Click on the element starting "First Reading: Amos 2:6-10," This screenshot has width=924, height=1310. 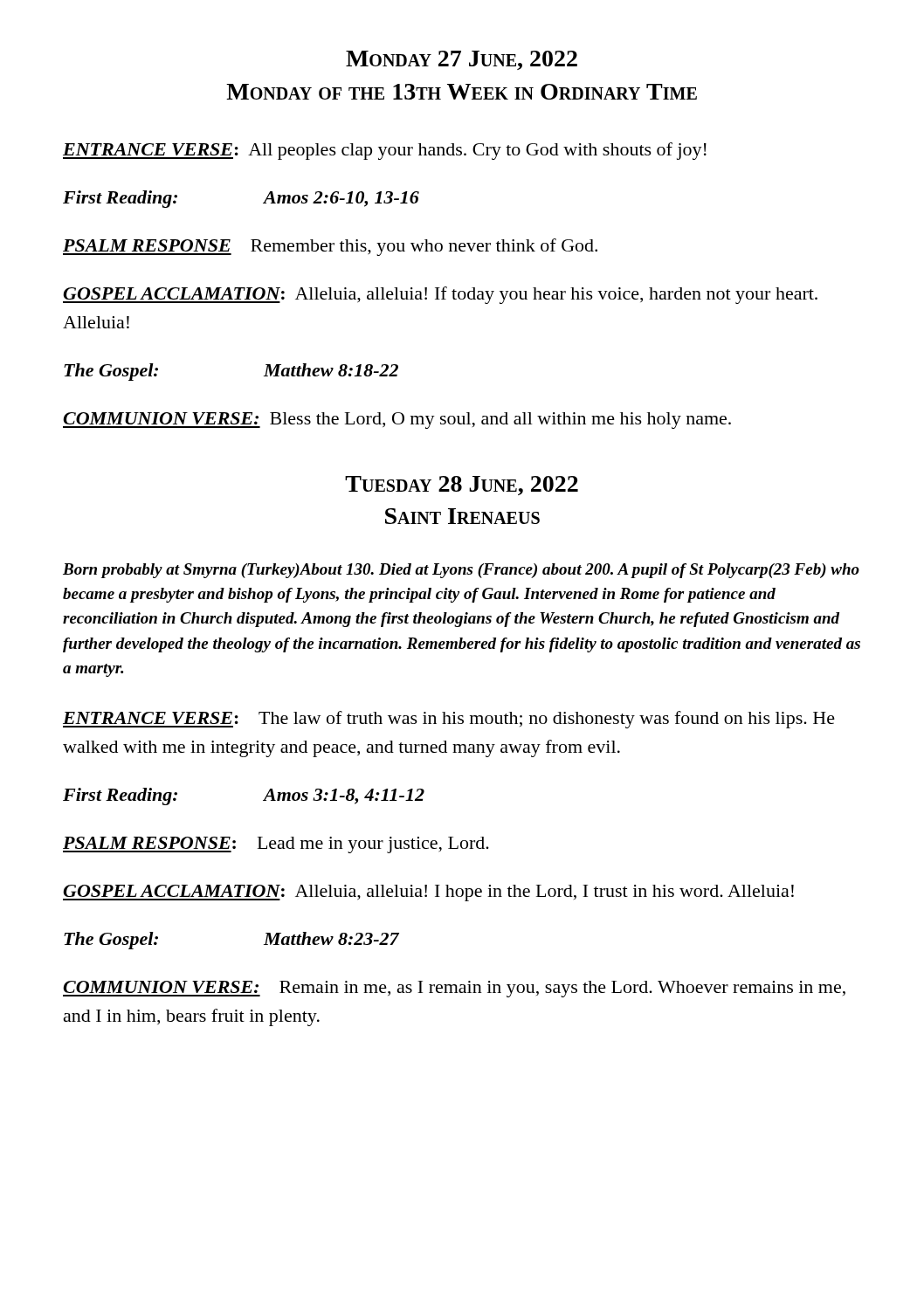tap(133, 199)
